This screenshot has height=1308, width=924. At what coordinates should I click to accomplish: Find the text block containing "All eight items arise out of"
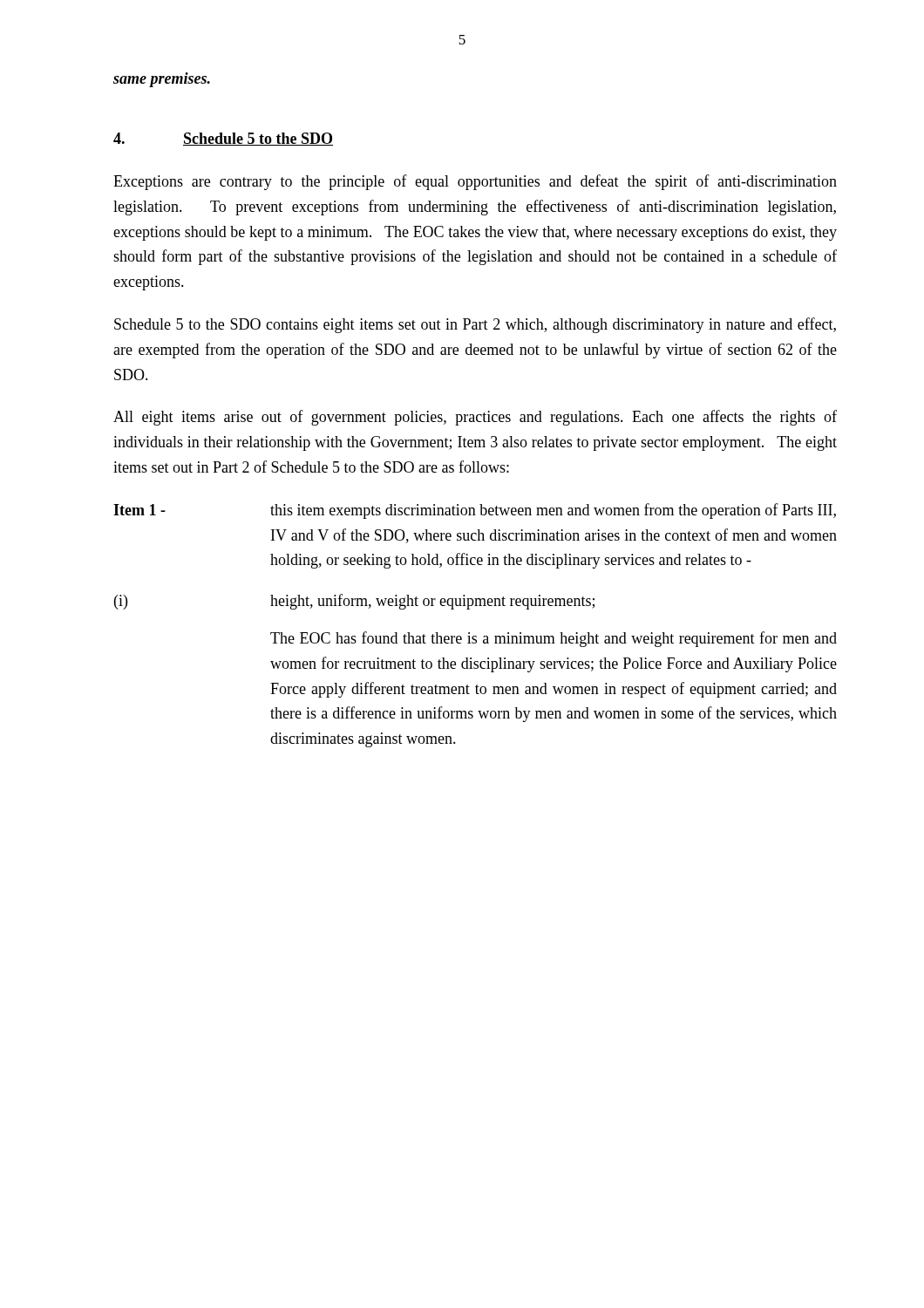click(475, 442)
